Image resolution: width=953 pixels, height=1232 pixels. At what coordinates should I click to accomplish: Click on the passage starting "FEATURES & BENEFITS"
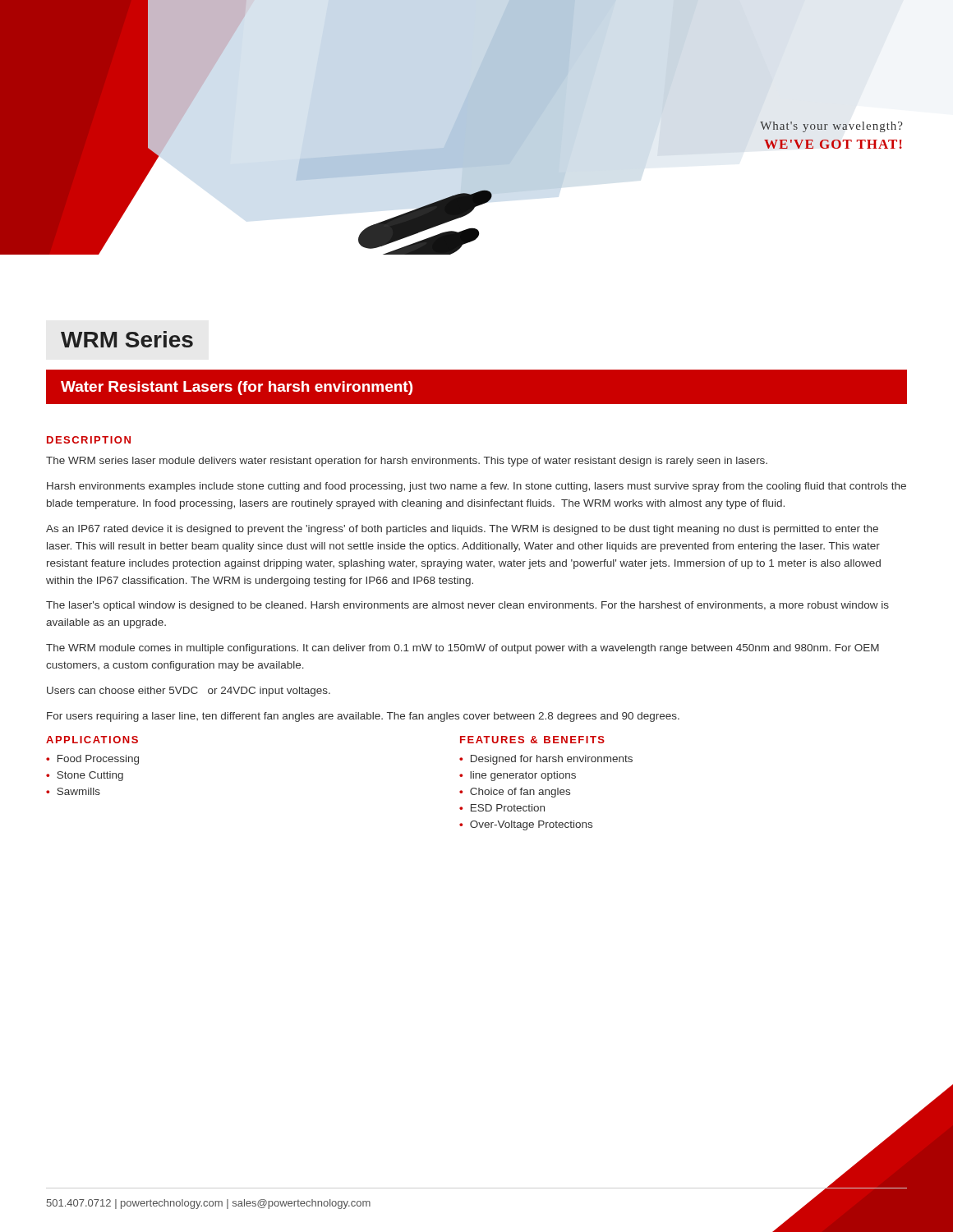533,740
